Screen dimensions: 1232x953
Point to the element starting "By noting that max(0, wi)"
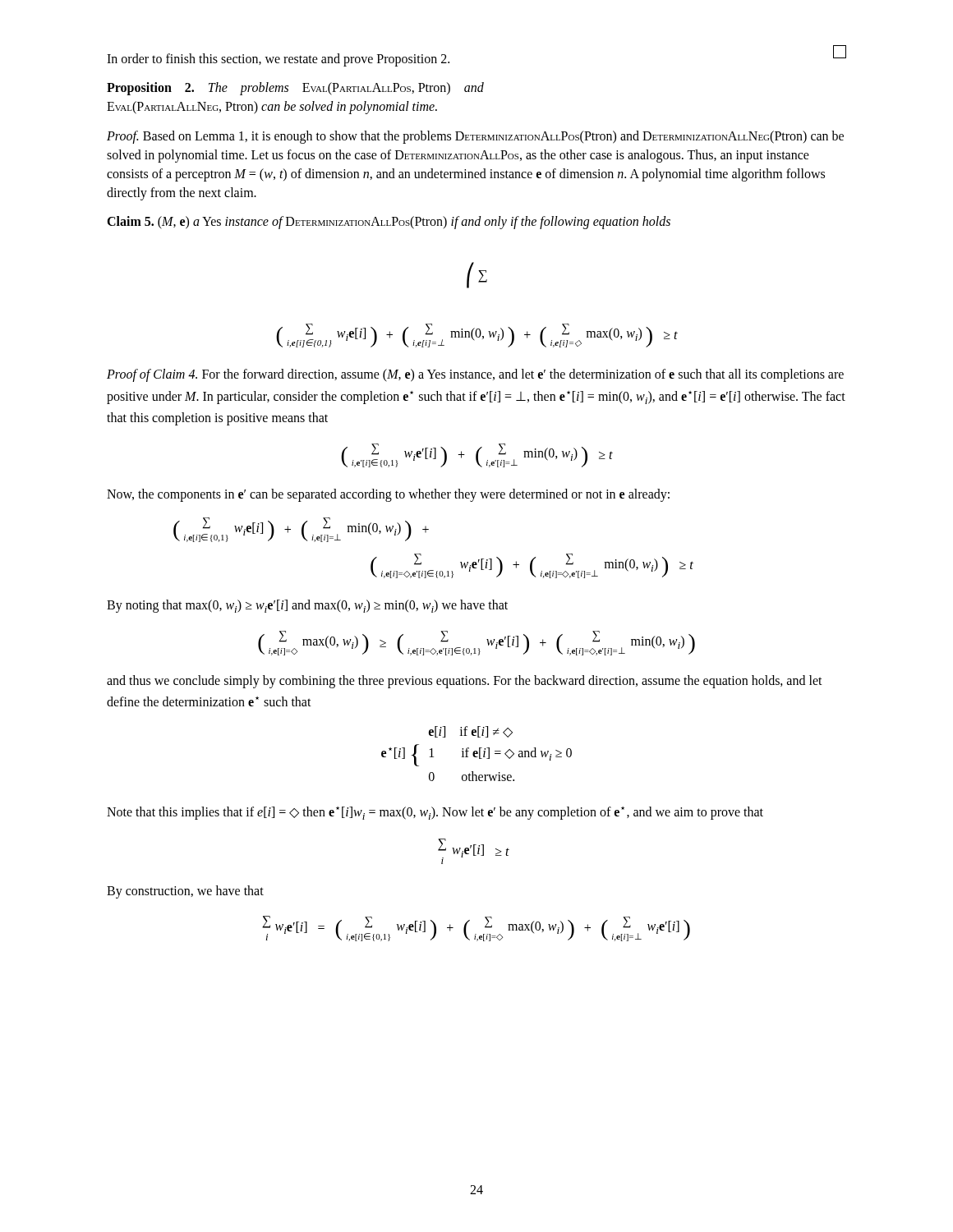pos(307,606)
